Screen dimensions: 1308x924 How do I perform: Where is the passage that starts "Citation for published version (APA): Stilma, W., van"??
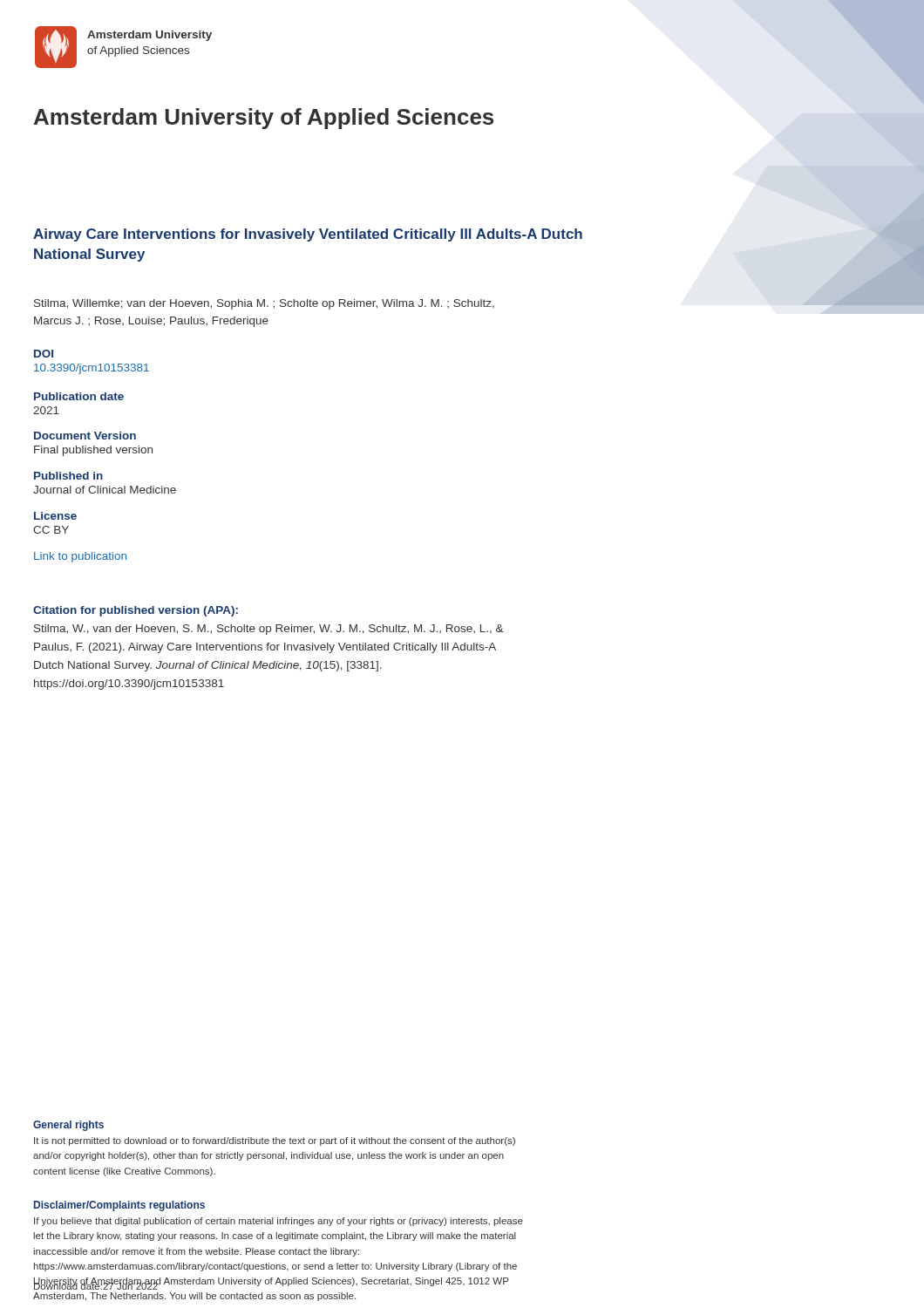[338, 648]
